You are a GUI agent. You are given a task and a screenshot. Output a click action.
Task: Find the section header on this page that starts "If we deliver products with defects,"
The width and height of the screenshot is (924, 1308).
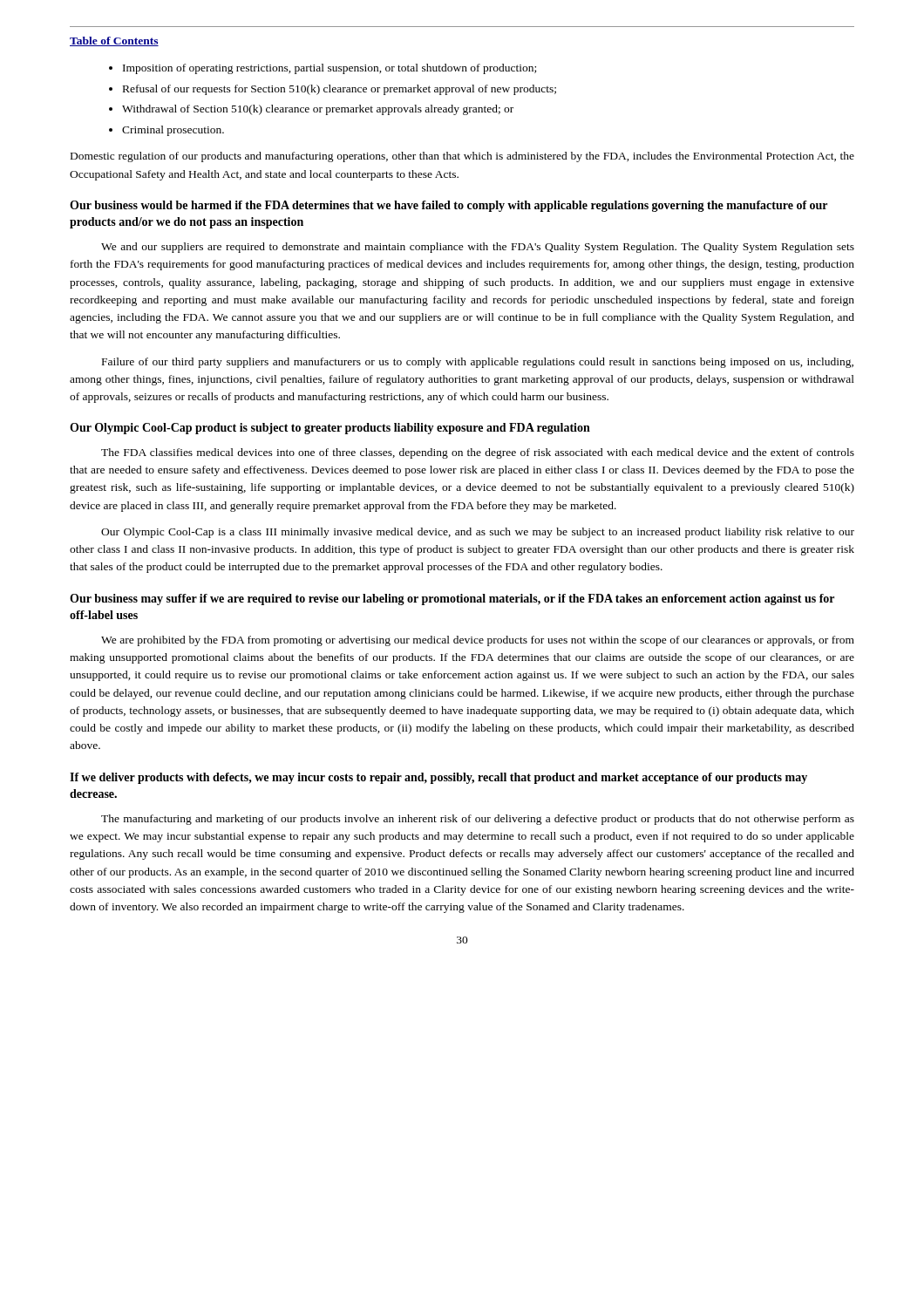tap(439, 786)
